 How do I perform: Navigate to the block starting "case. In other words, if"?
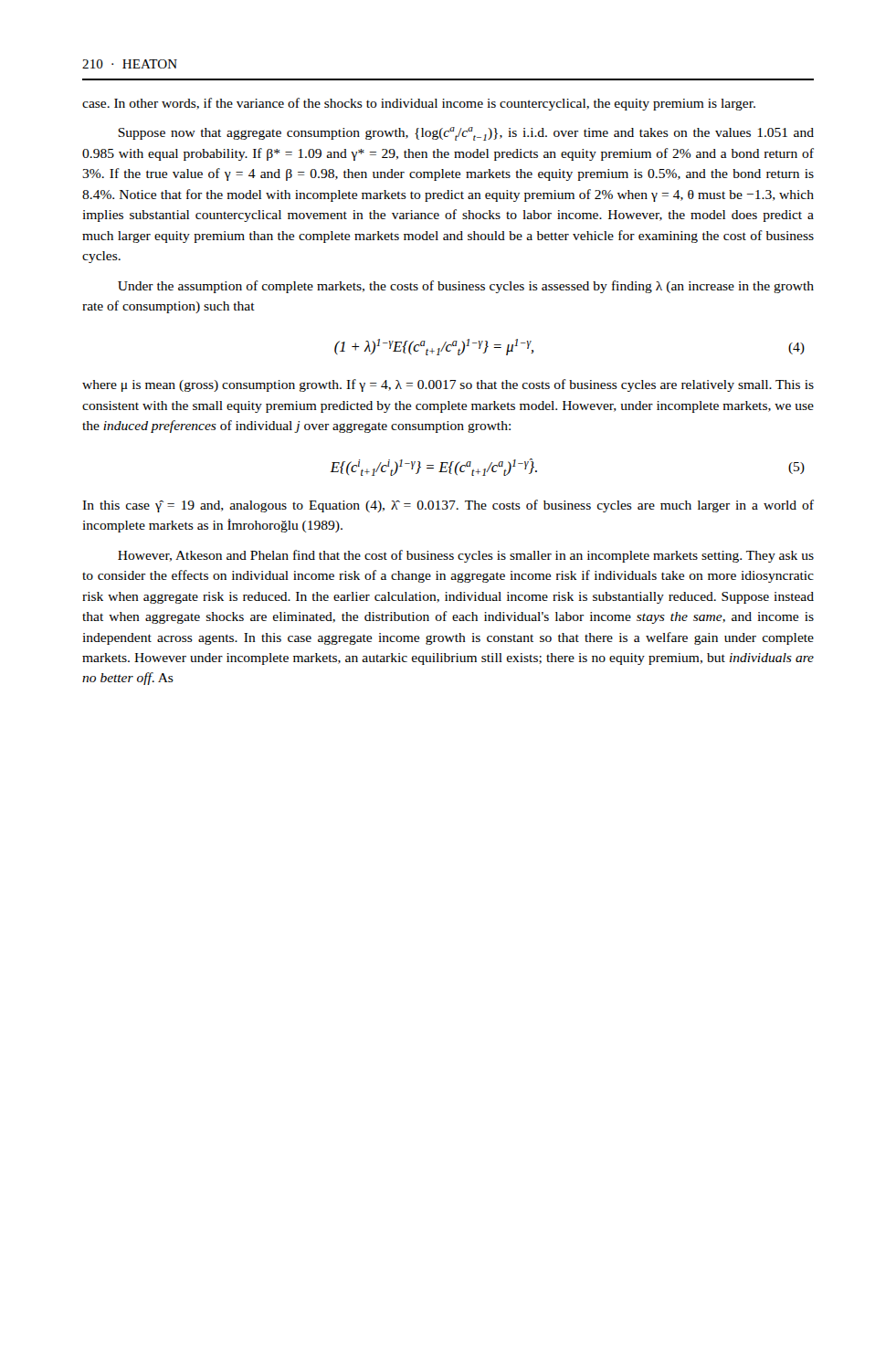(x=448, y=205)
